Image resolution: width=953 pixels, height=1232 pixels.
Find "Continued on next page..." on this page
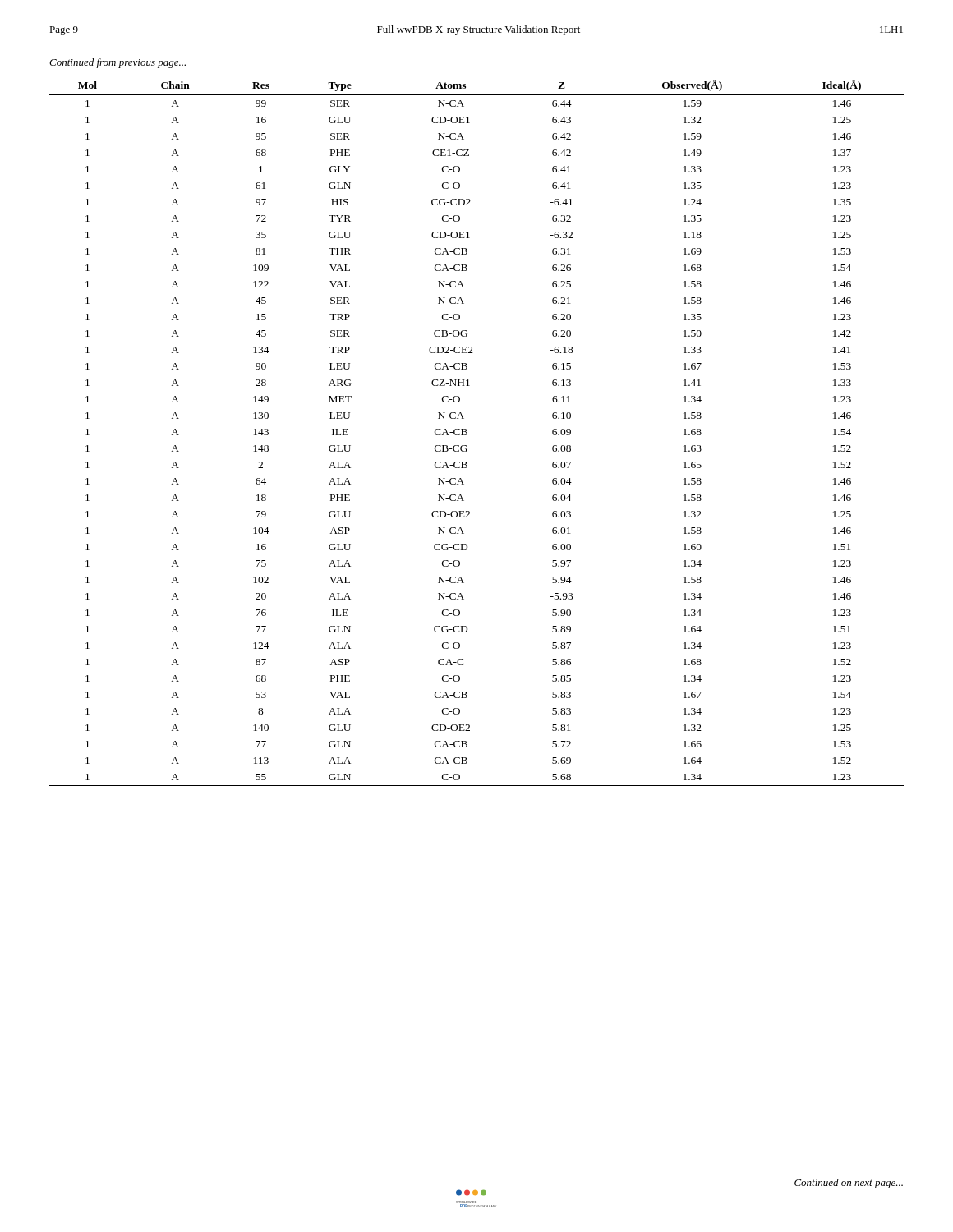[849, 1182]
